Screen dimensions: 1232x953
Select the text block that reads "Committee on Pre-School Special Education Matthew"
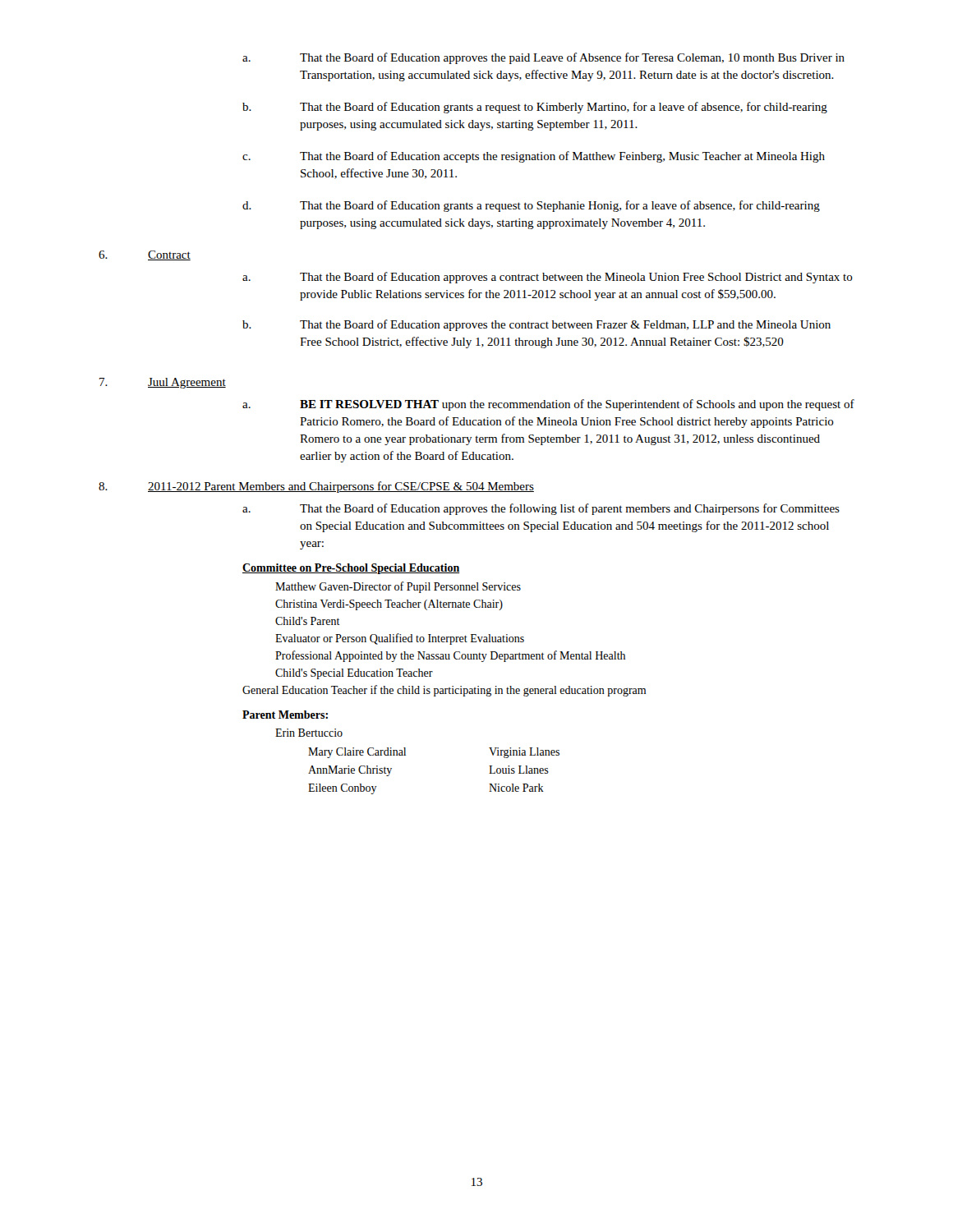(351, 569)
